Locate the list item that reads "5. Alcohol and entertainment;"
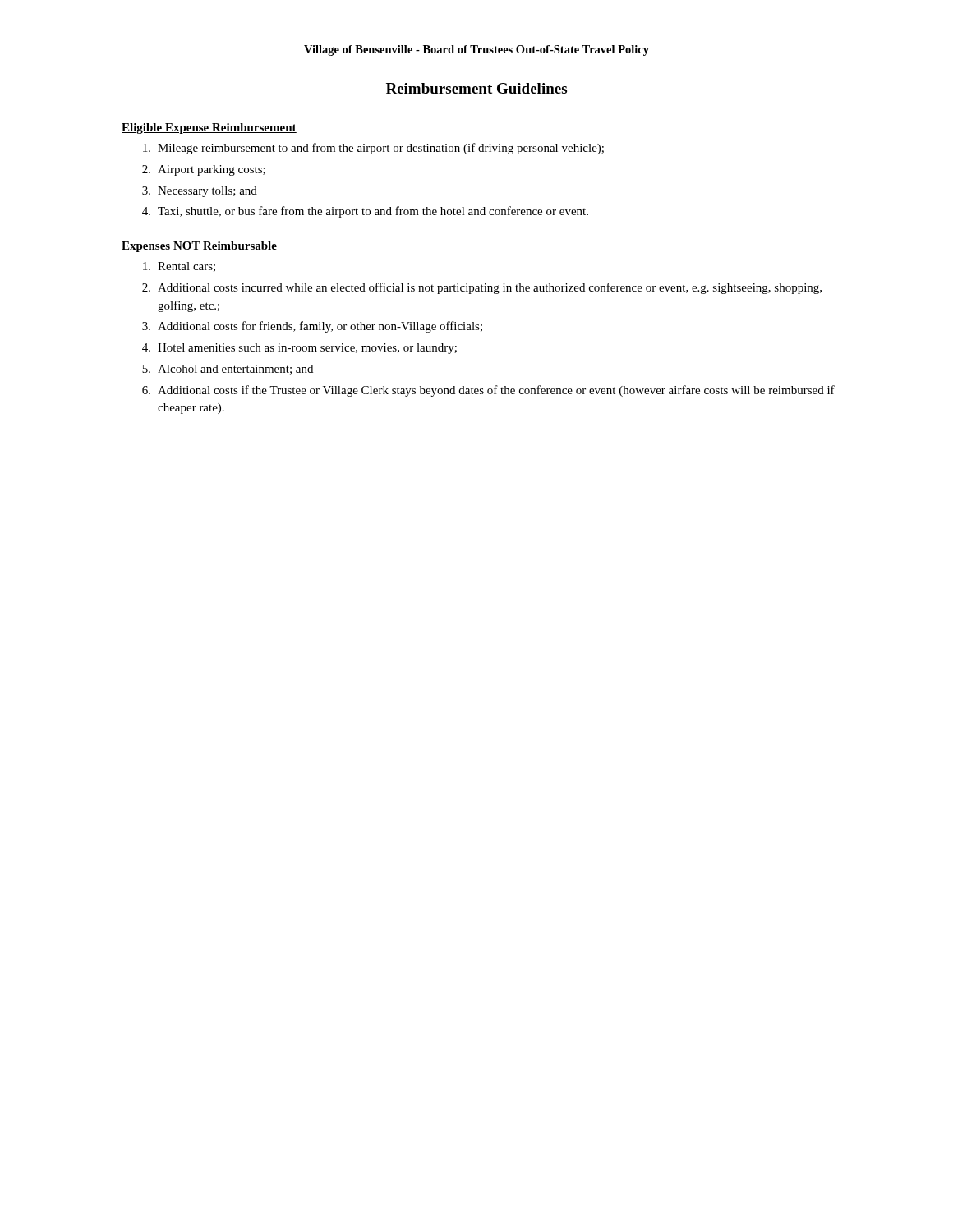The width and height of the screenshot is (953, 1232). (228, 370)
